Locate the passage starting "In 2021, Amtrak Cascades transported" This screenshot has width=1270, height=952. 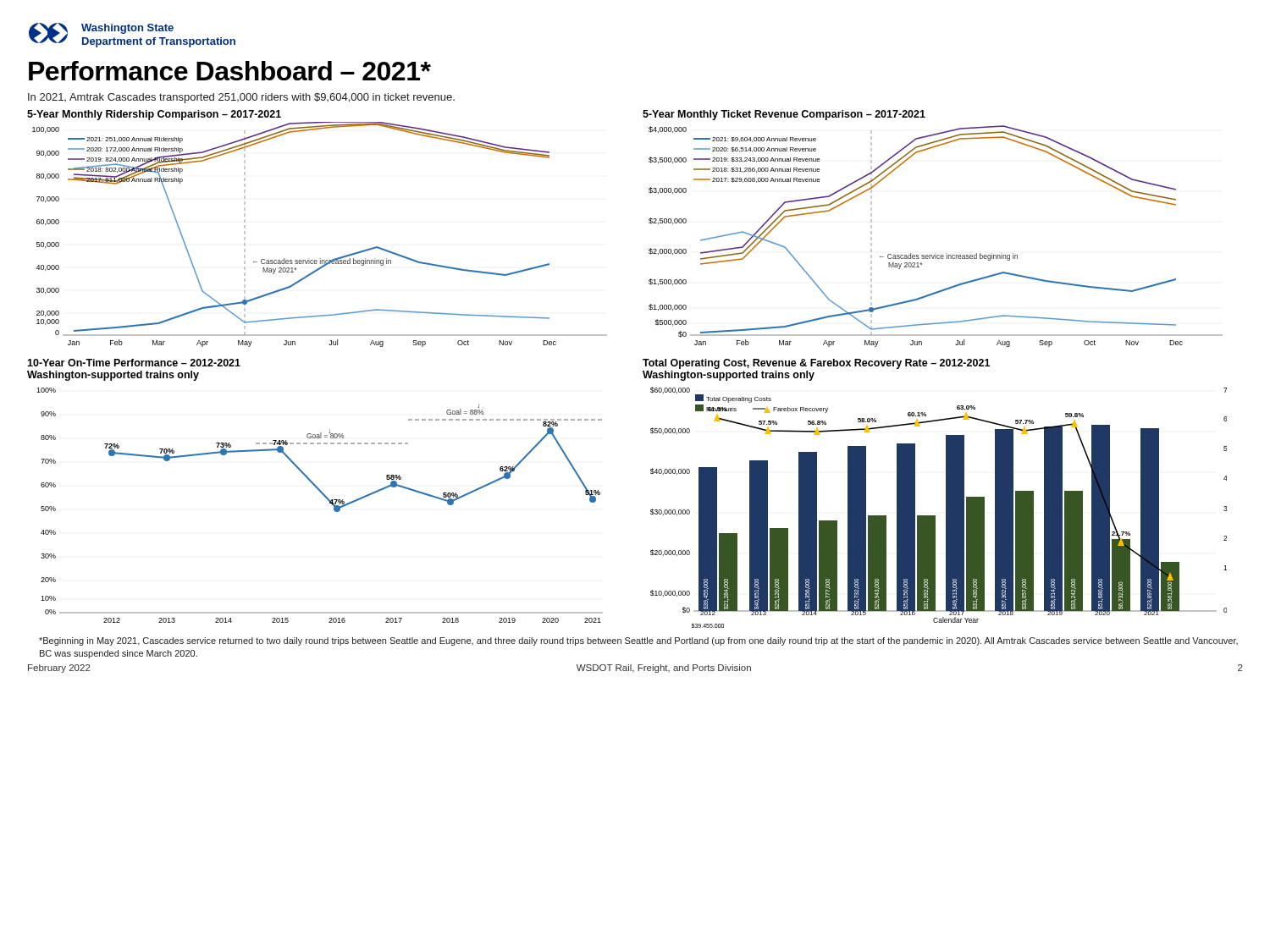click(x=241, y=97)
